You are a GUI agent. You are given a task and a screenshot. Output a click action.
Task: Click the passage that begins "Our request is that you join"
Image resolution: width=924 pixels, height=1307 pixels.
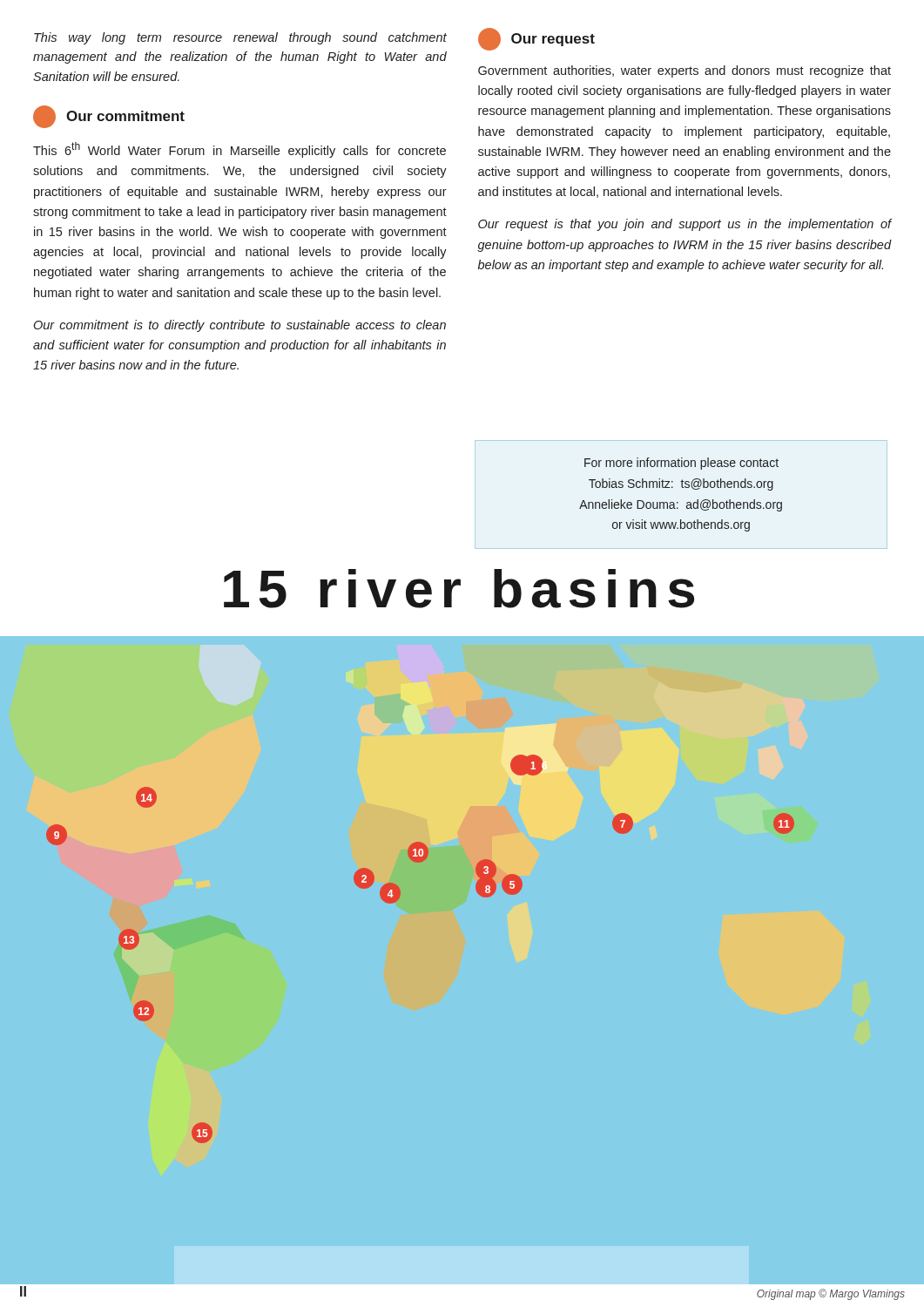point(684,244)
